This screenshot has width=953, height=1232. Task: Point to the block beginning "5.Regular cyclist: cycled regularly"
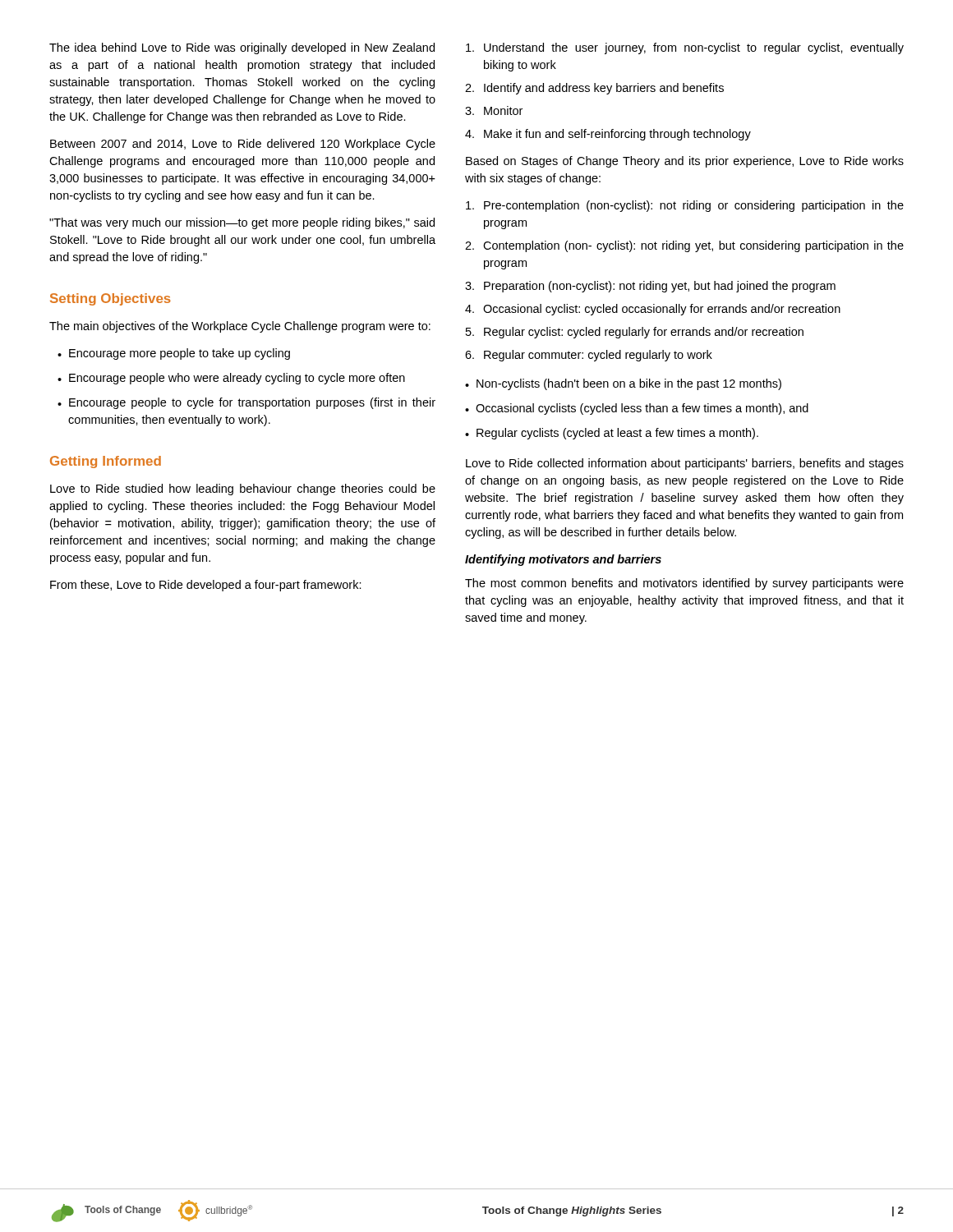(x=635, y=332)
